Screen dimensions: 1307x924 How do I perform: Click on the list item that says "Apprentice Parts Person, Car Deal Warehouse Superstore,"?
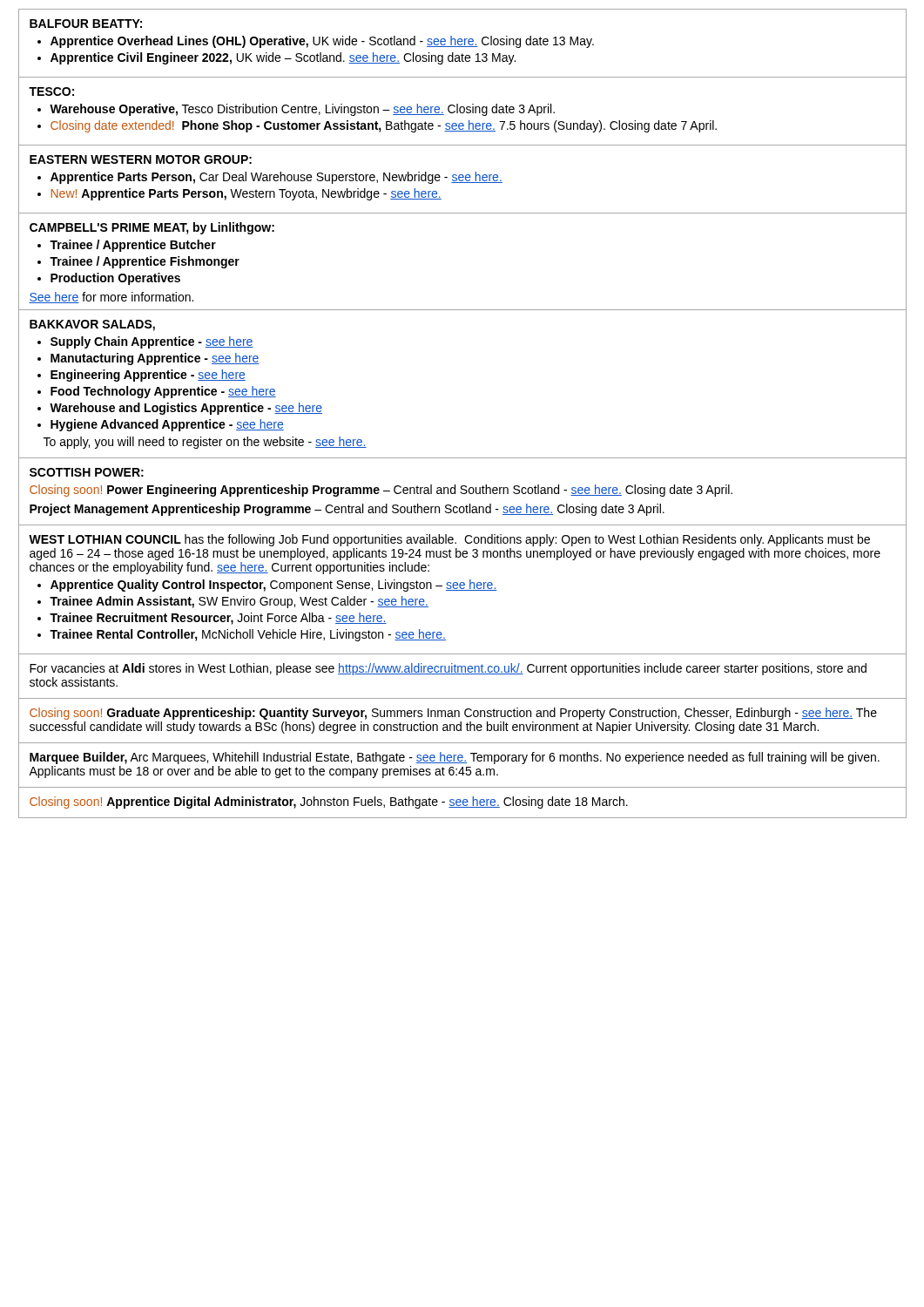pos(462,185)
